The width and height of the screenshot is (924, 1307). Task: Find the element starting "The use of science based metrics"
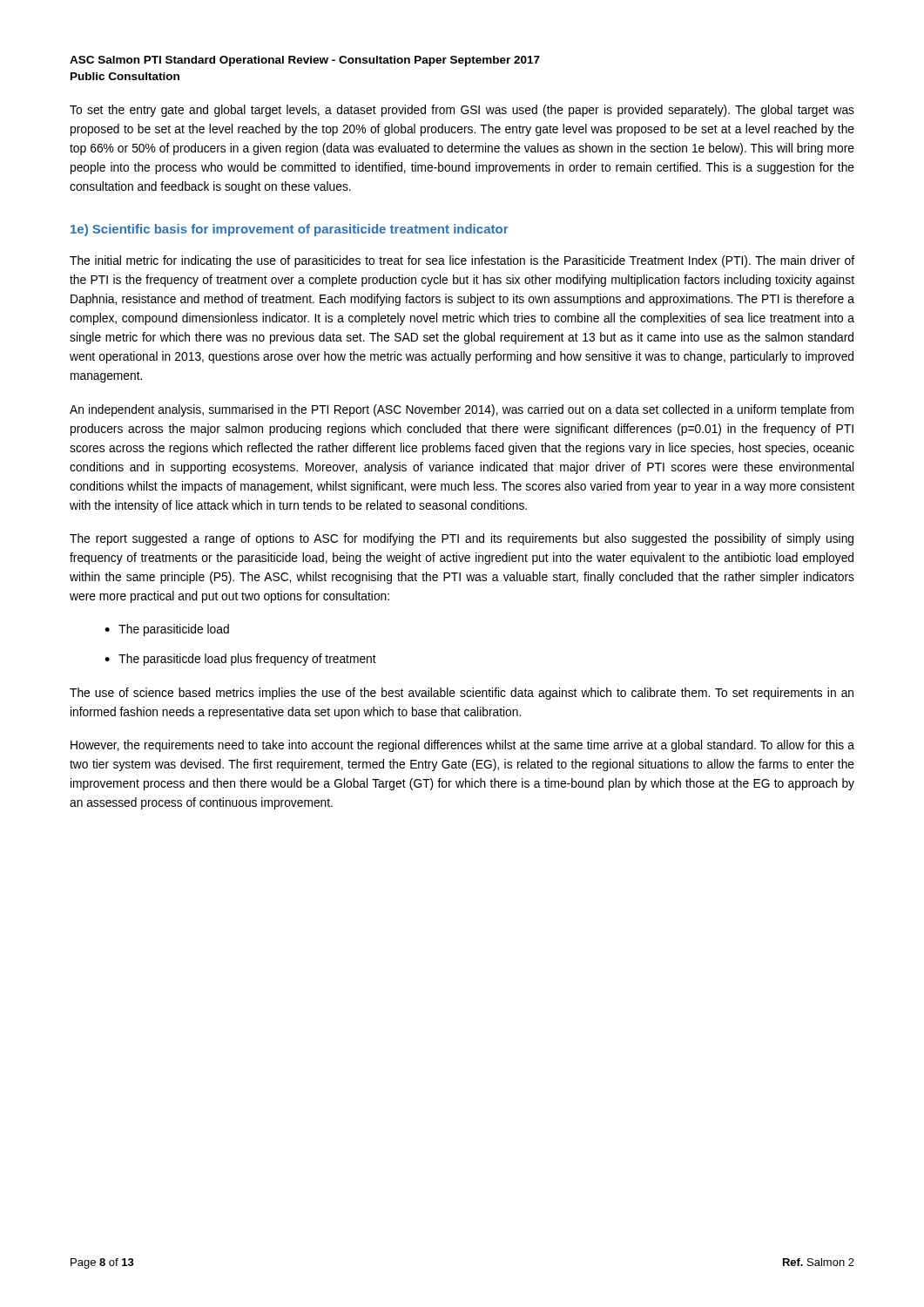(462, 703)
